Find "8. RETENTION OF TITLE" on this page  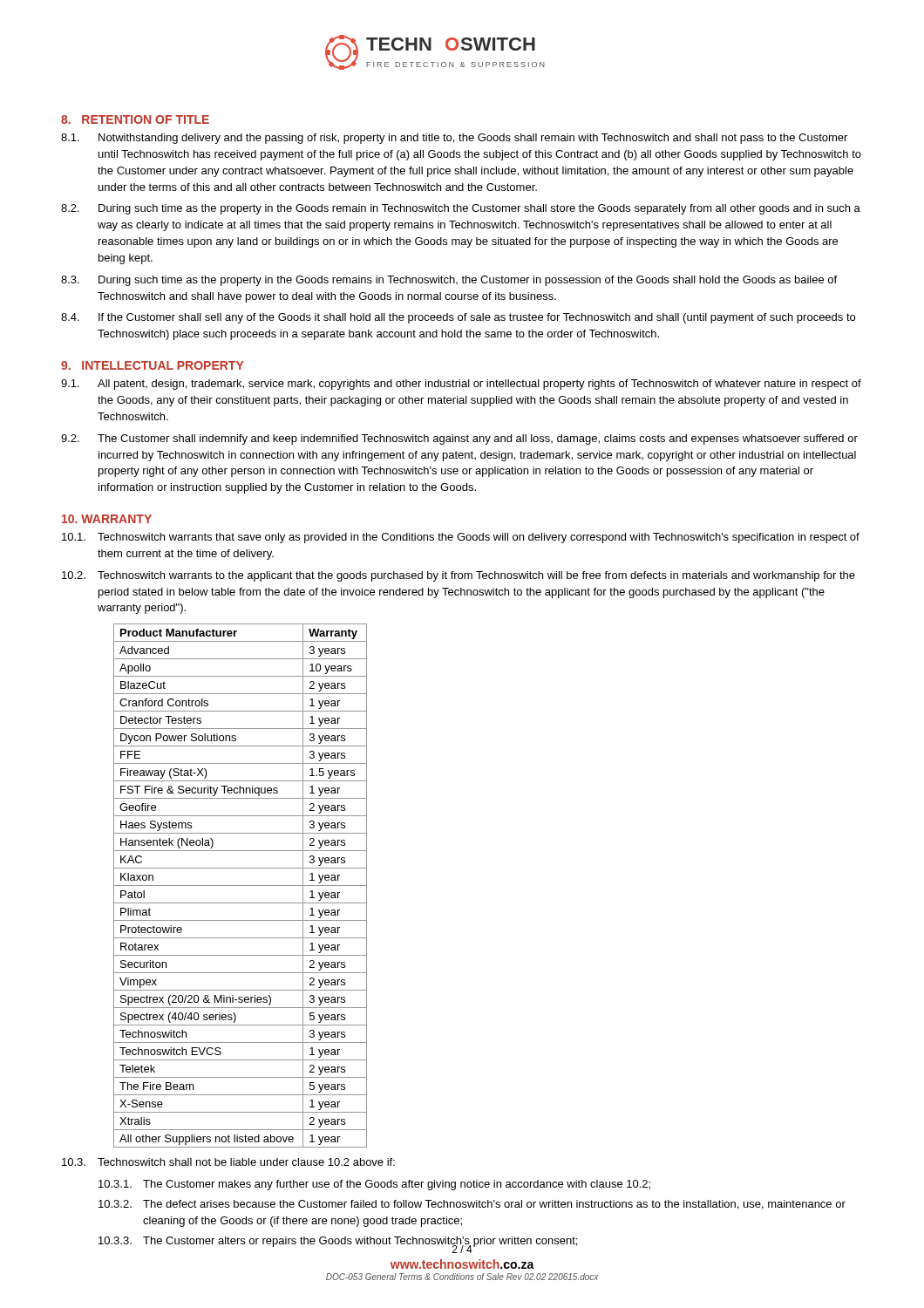(135, 119)
